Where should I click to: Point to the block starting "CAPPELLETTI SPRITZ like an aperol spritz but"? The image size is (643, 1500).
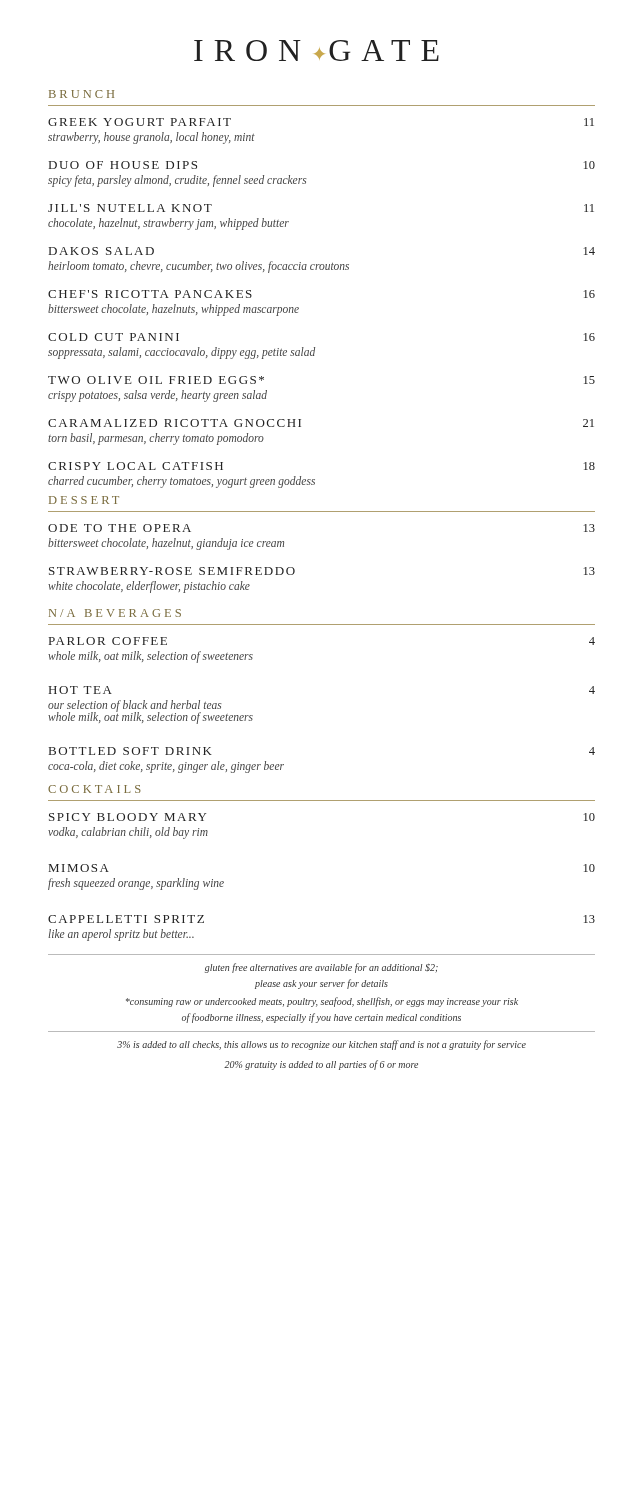128,918
